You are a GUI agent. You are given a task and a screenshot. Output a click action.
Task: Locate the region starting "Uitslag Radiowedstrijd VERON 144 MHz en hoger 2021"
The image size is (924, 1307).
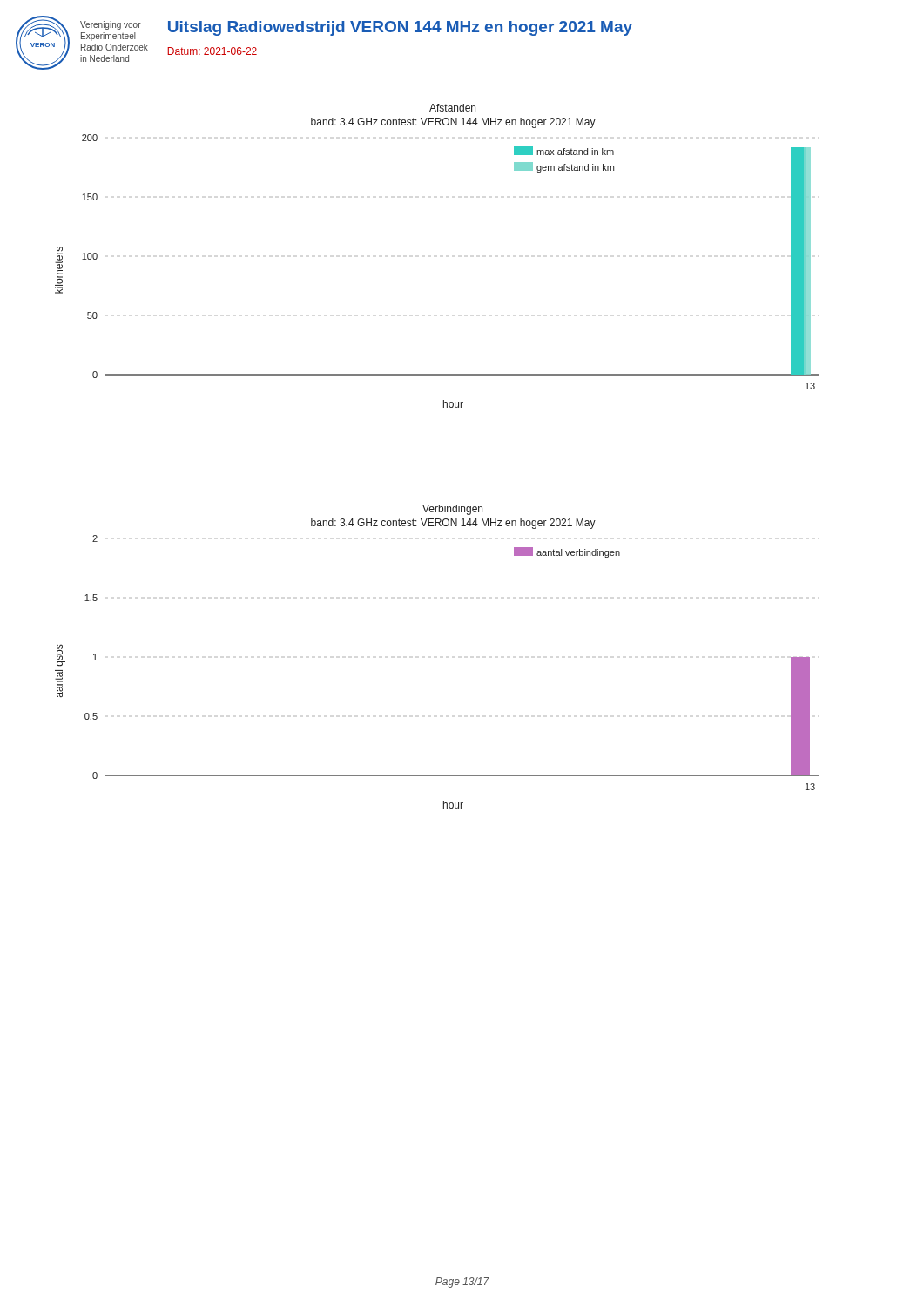tap(400, 27)
